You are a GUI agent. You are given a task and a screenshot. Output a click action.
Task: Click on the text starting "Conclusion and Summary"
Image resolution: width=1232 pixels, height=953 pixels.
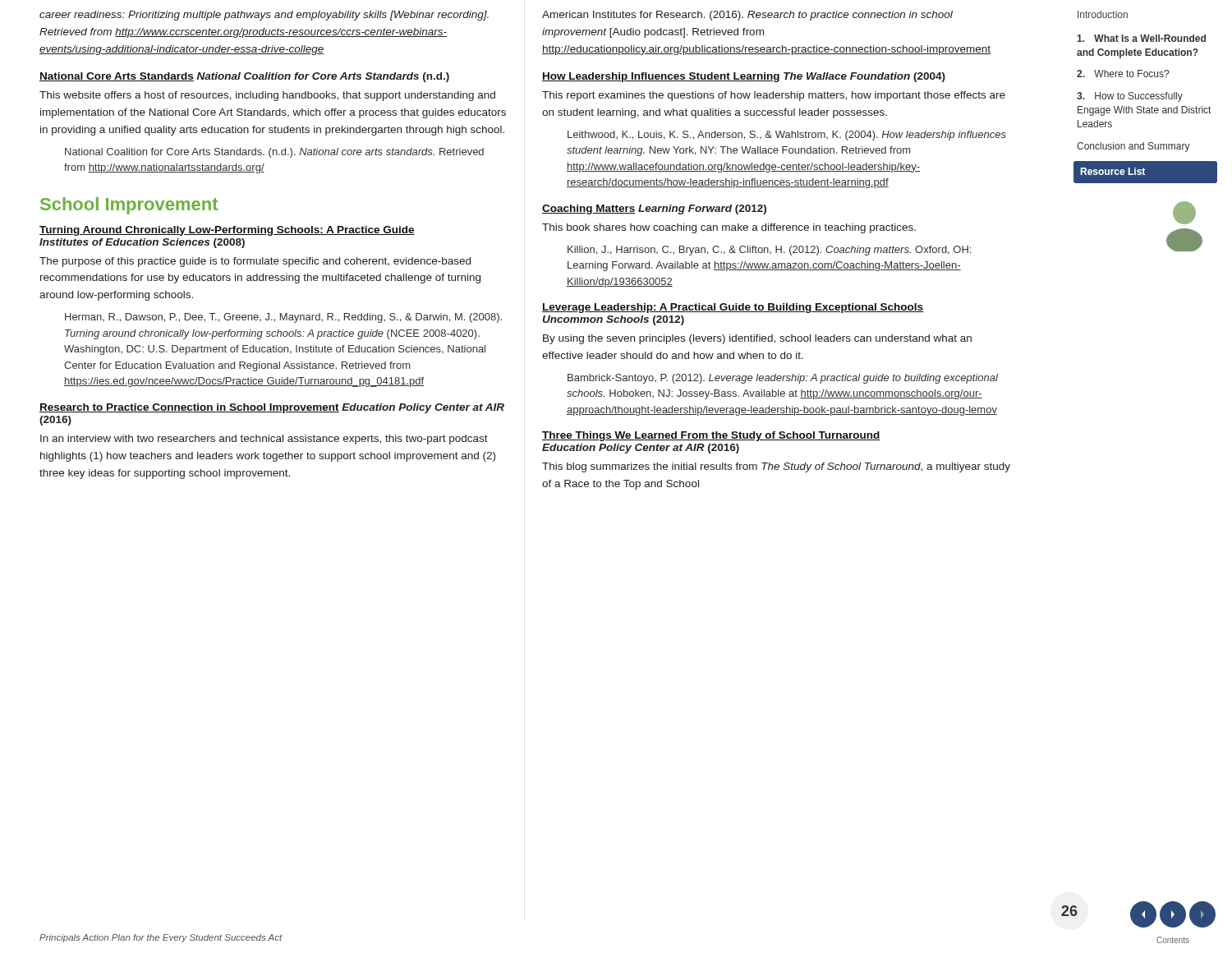click(1133, 146)
